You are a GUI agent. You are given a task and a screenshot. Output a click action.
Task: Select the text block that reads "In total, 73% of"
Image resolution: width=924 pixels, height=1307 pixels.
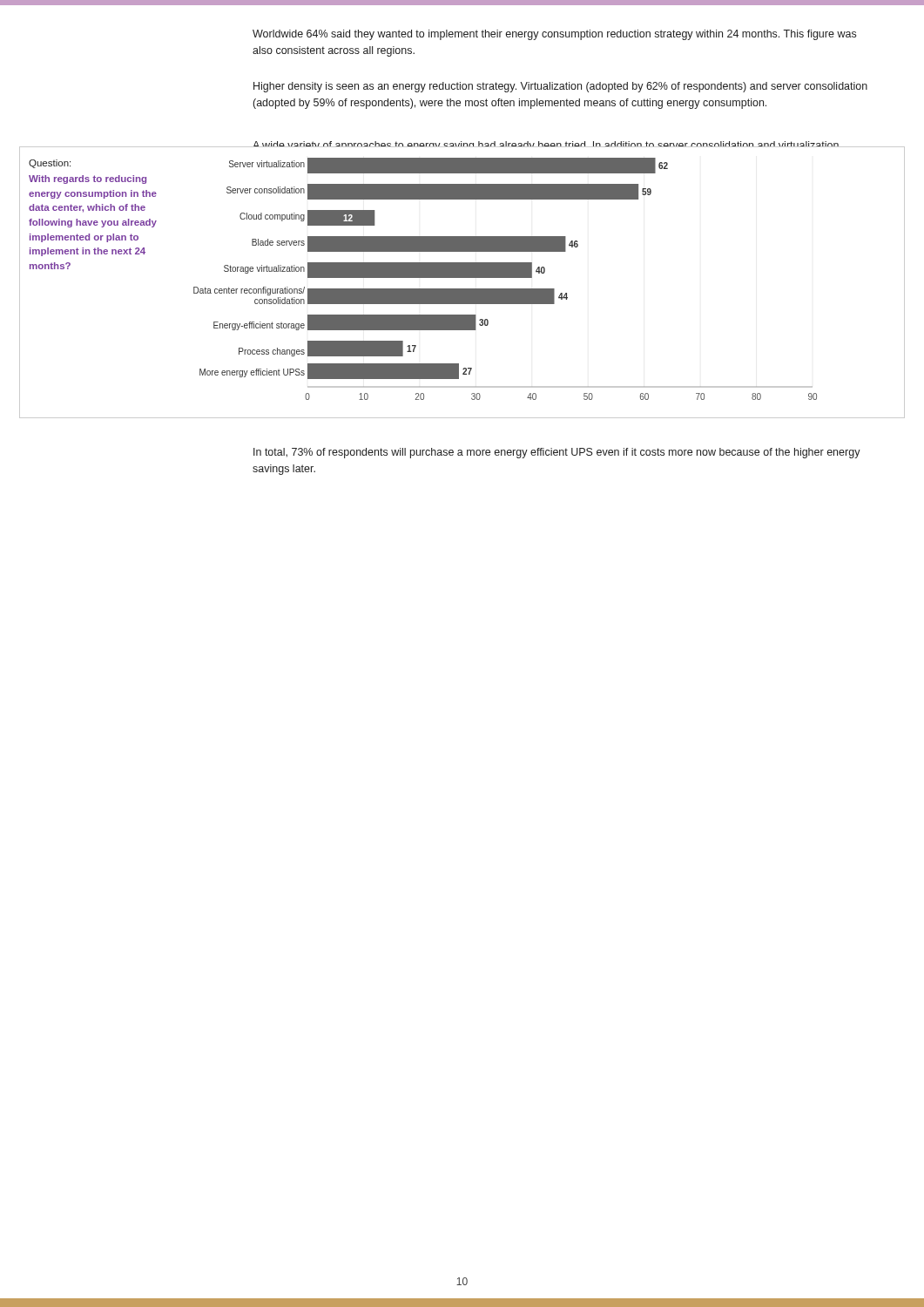pyautogui.click(x=556, y=460)
